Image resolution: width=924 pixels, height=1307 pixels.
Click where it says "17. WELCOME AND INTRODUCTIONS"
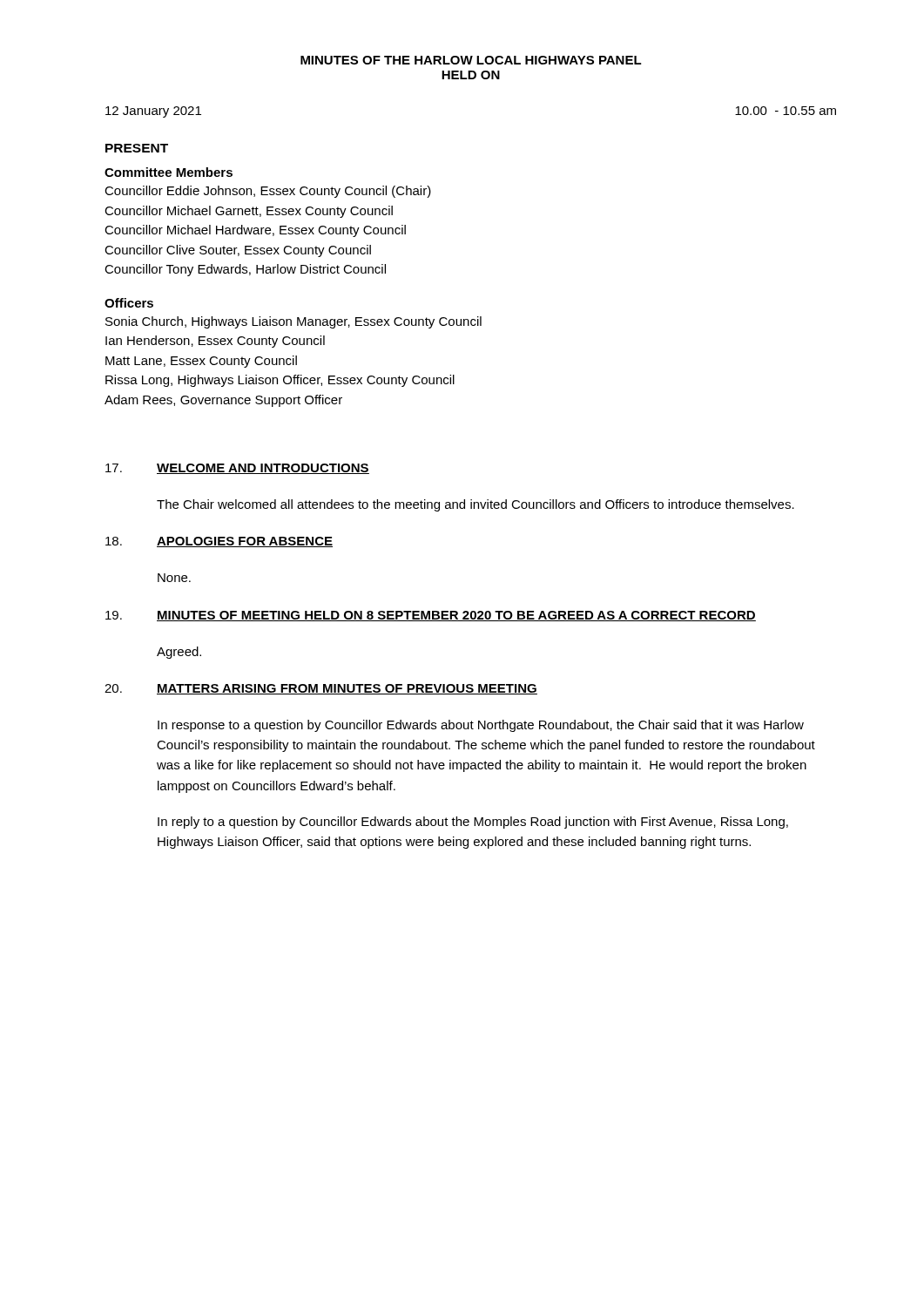(237, 469)
